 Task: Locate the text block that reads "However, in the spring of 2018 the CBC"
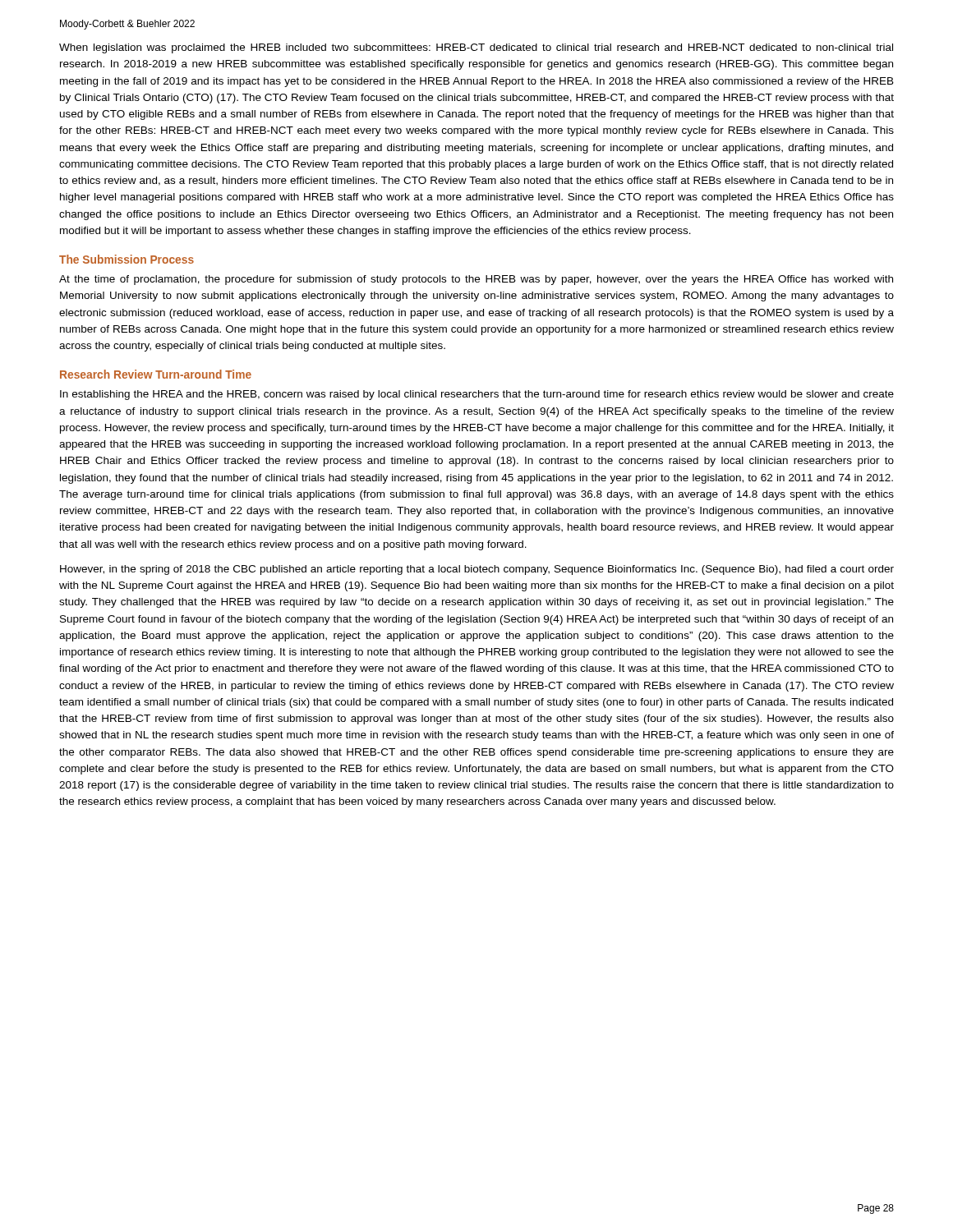476,686
